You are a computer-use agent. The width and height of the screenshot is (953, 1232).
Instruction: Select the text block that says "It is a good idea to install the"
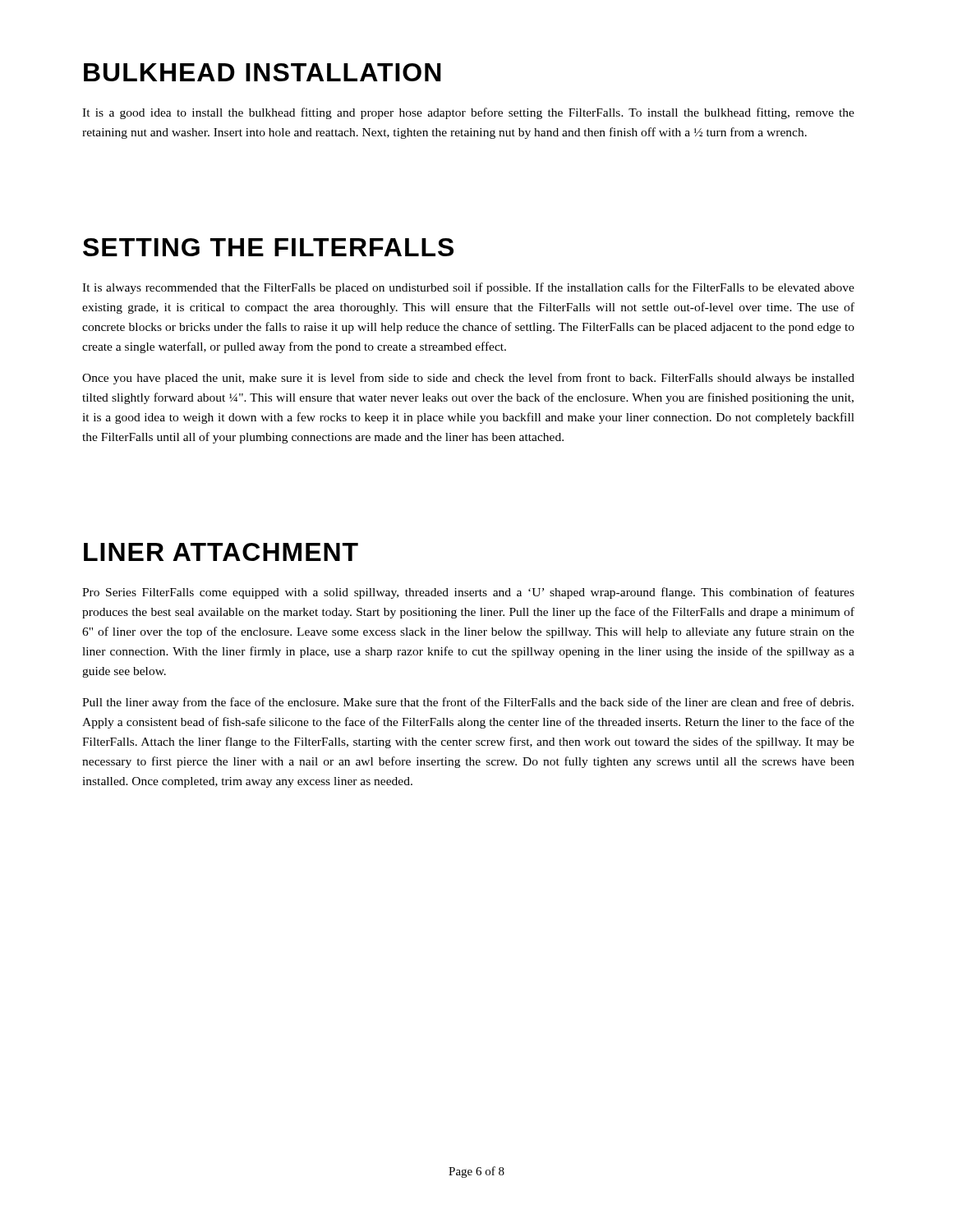click(468, 122)
